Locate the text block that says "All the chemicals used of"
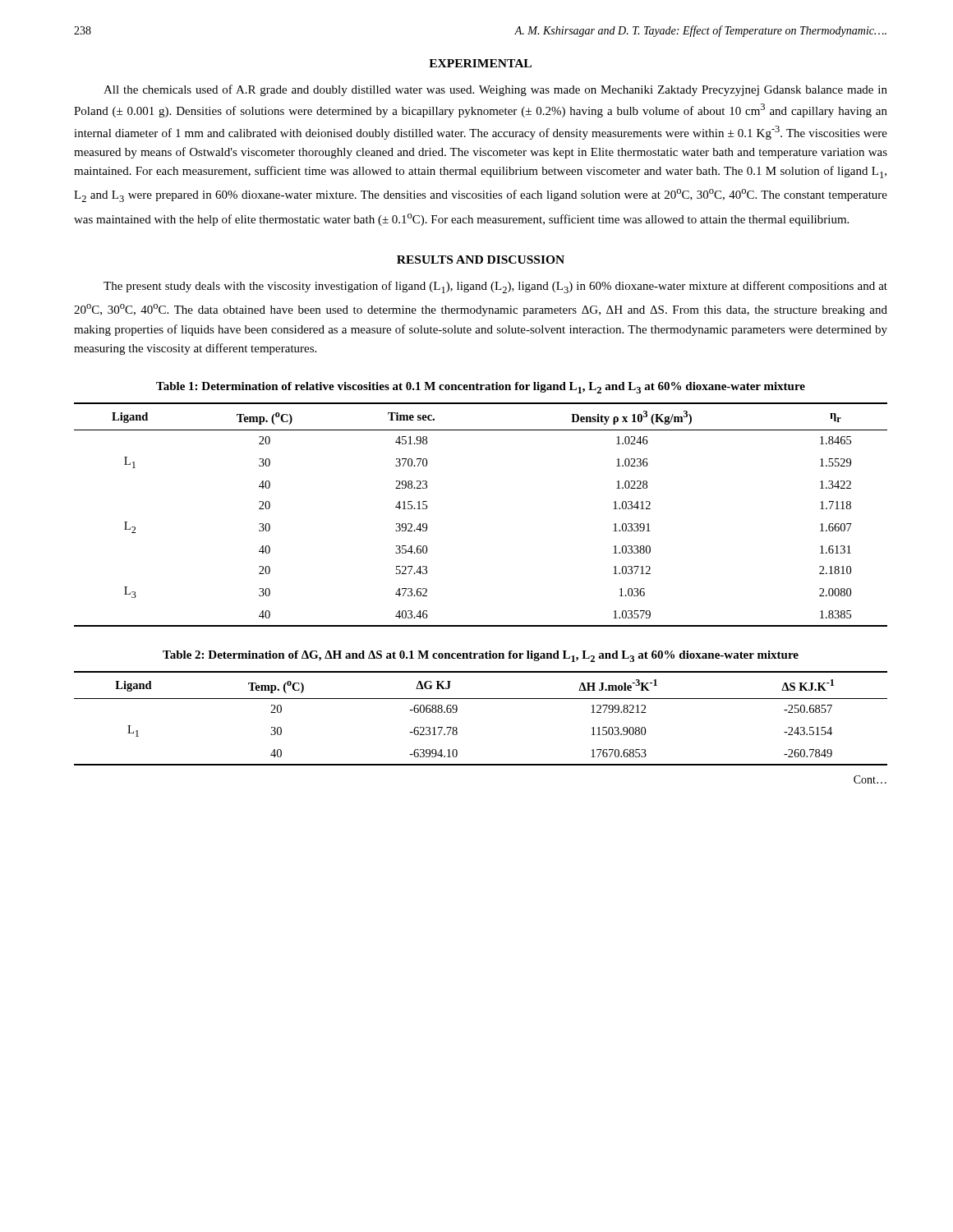 (481, 154)
